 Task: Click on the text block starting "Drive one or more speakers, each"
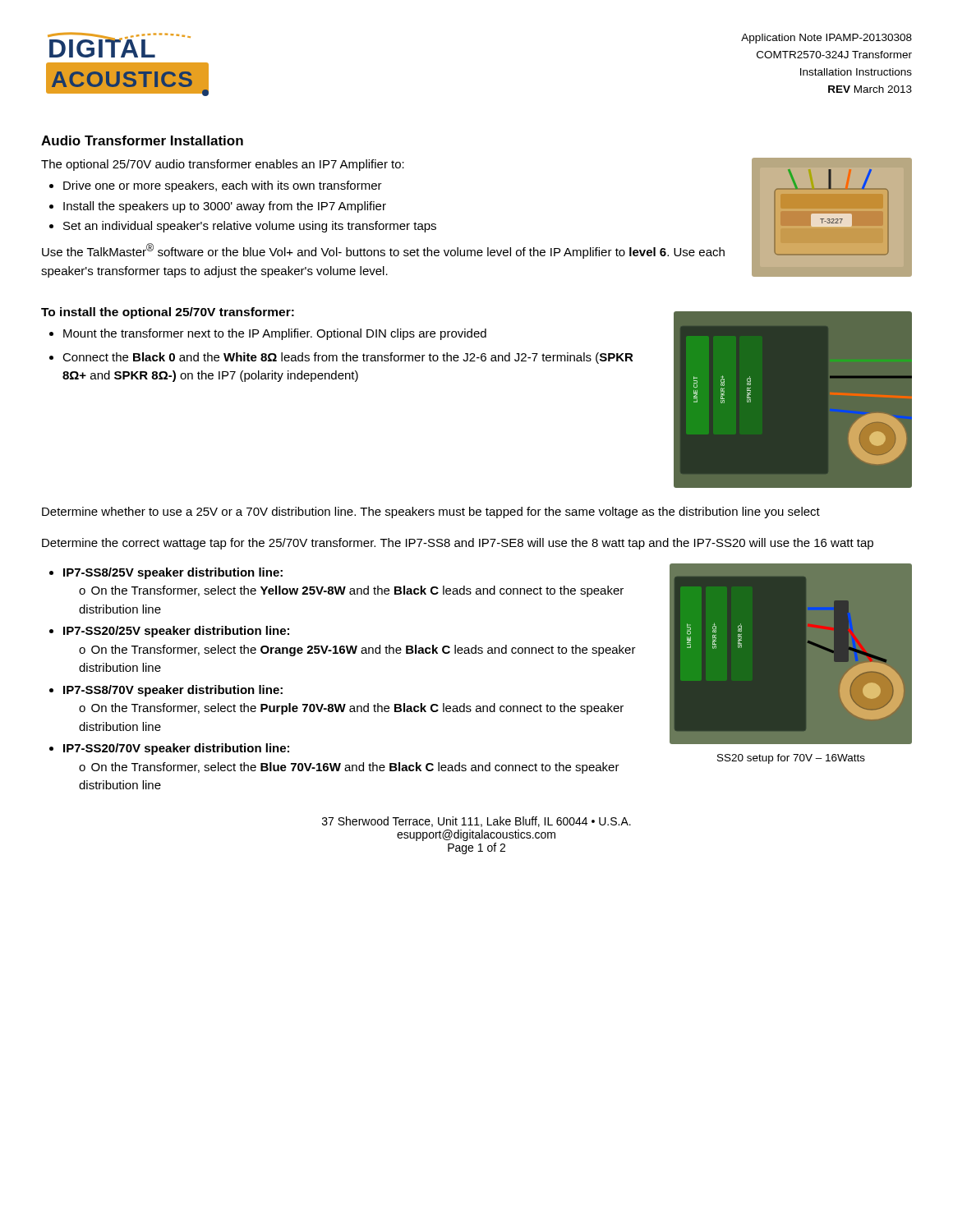(223, 186)
